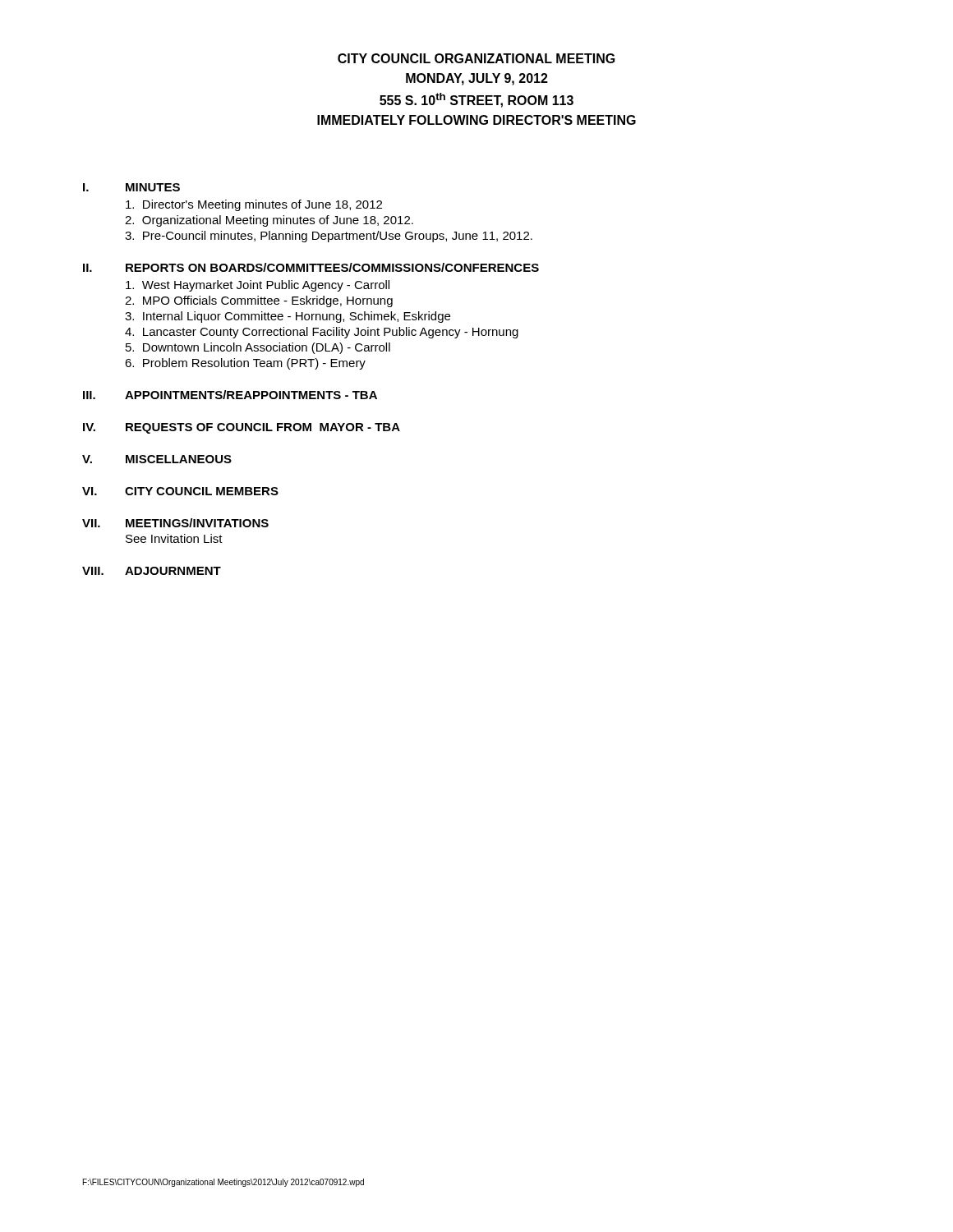Find the section header containing "VI. CITY COUNCIL MEMBERS"

[180, 491]
